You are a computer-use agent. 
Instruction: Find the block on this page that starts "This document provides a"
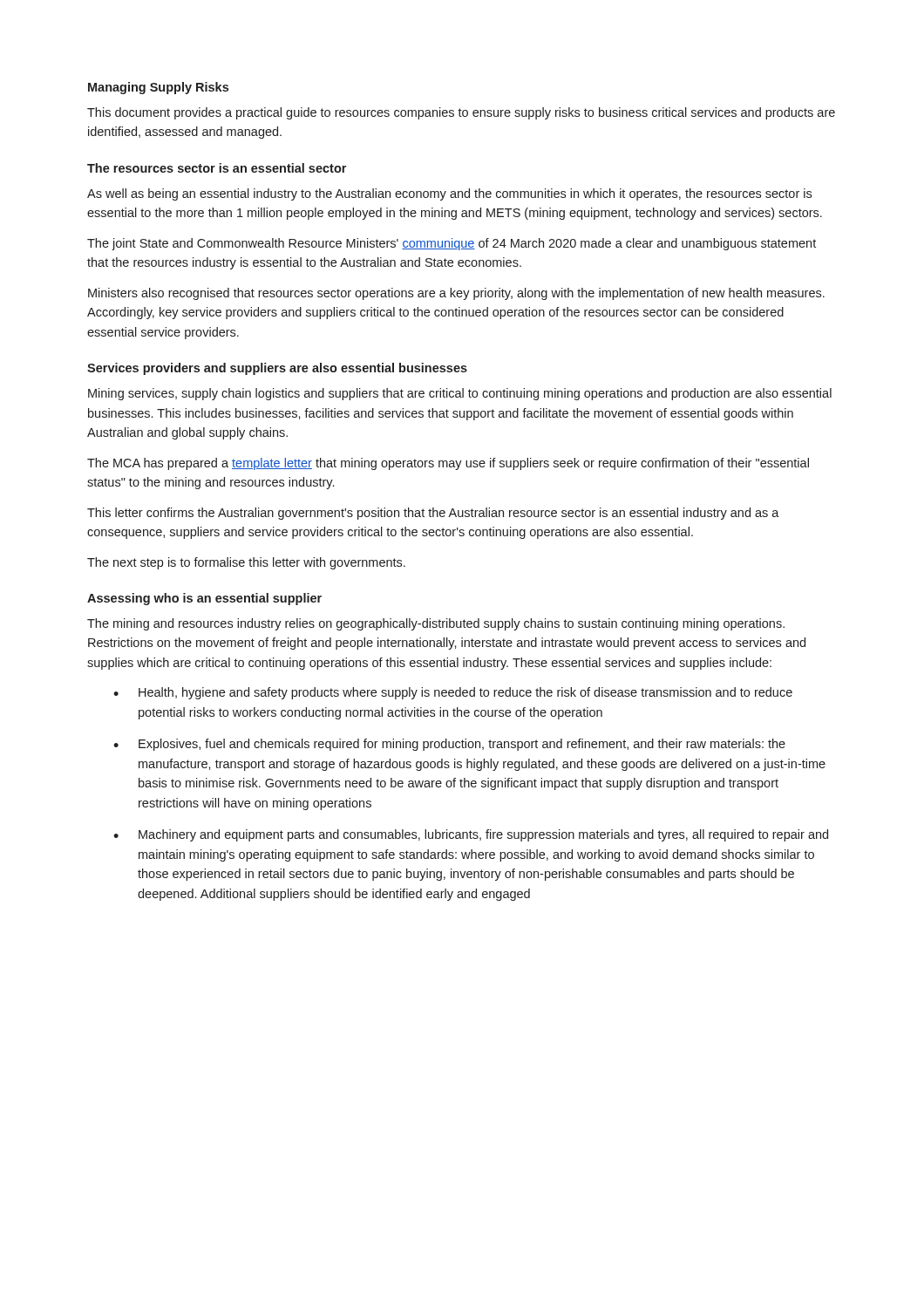click(x=461, y=122)
